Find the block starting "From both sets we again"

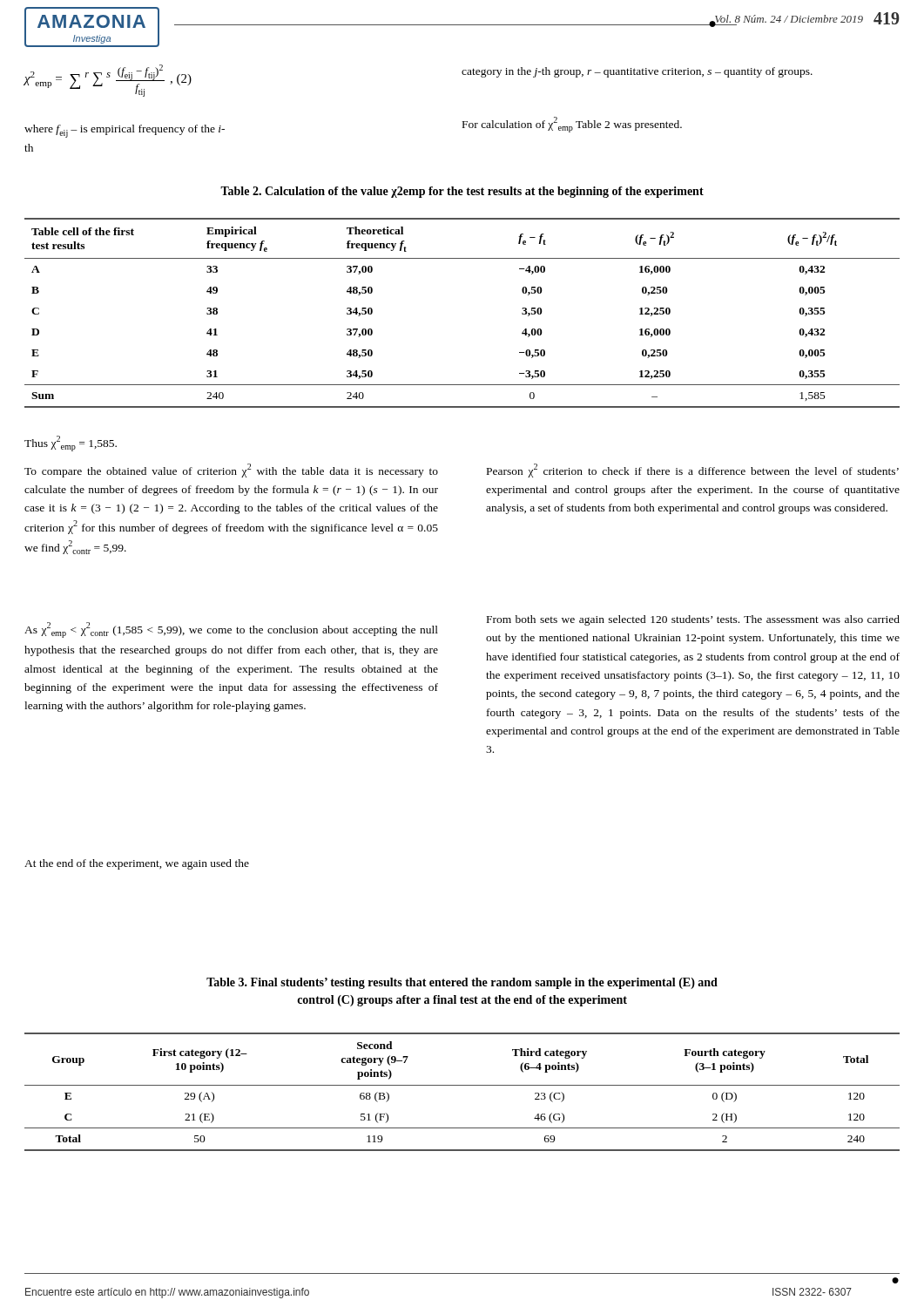(693, 684)
